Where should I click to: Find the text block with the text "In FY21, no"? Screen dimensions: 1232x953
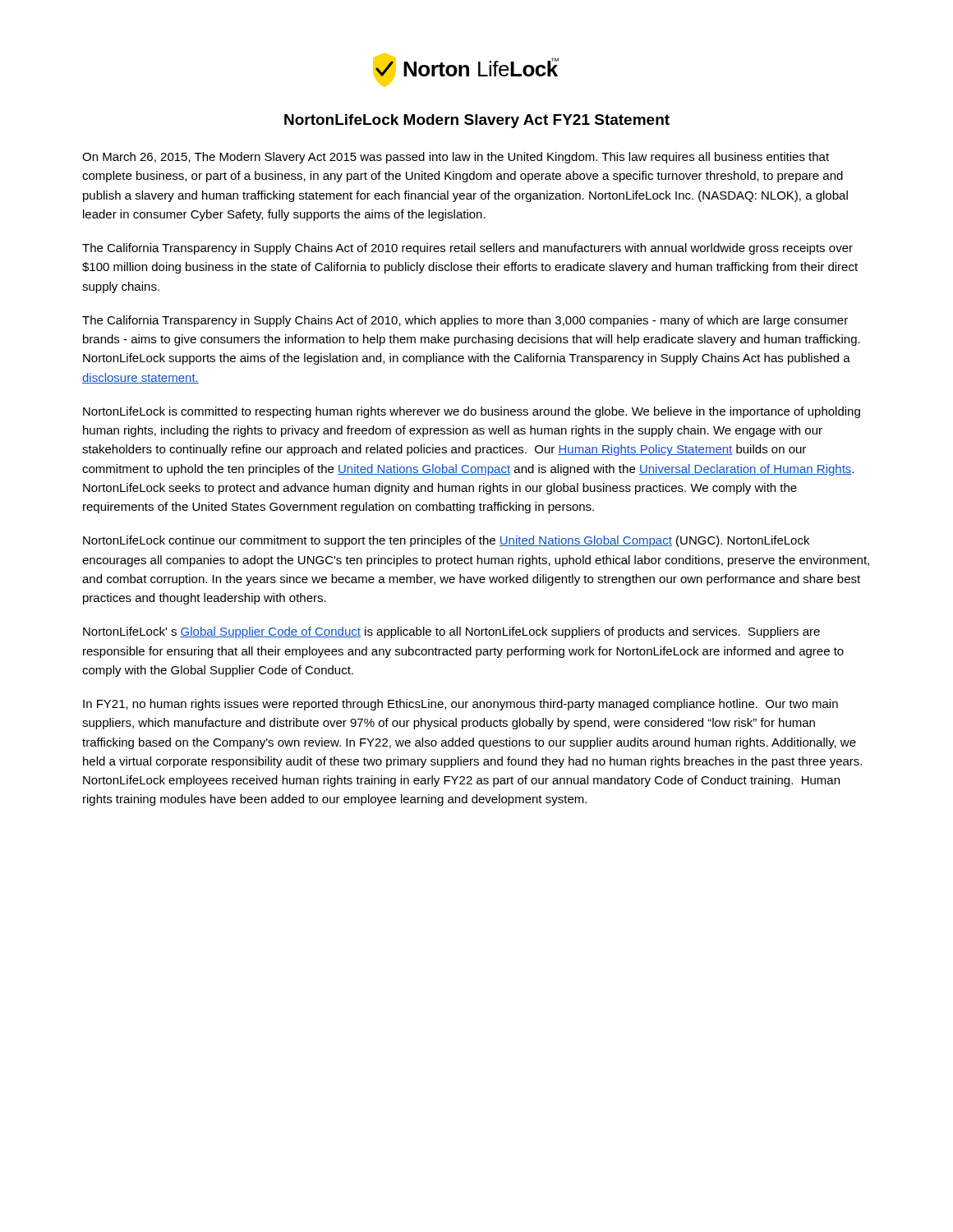click(x=474, y=751)
